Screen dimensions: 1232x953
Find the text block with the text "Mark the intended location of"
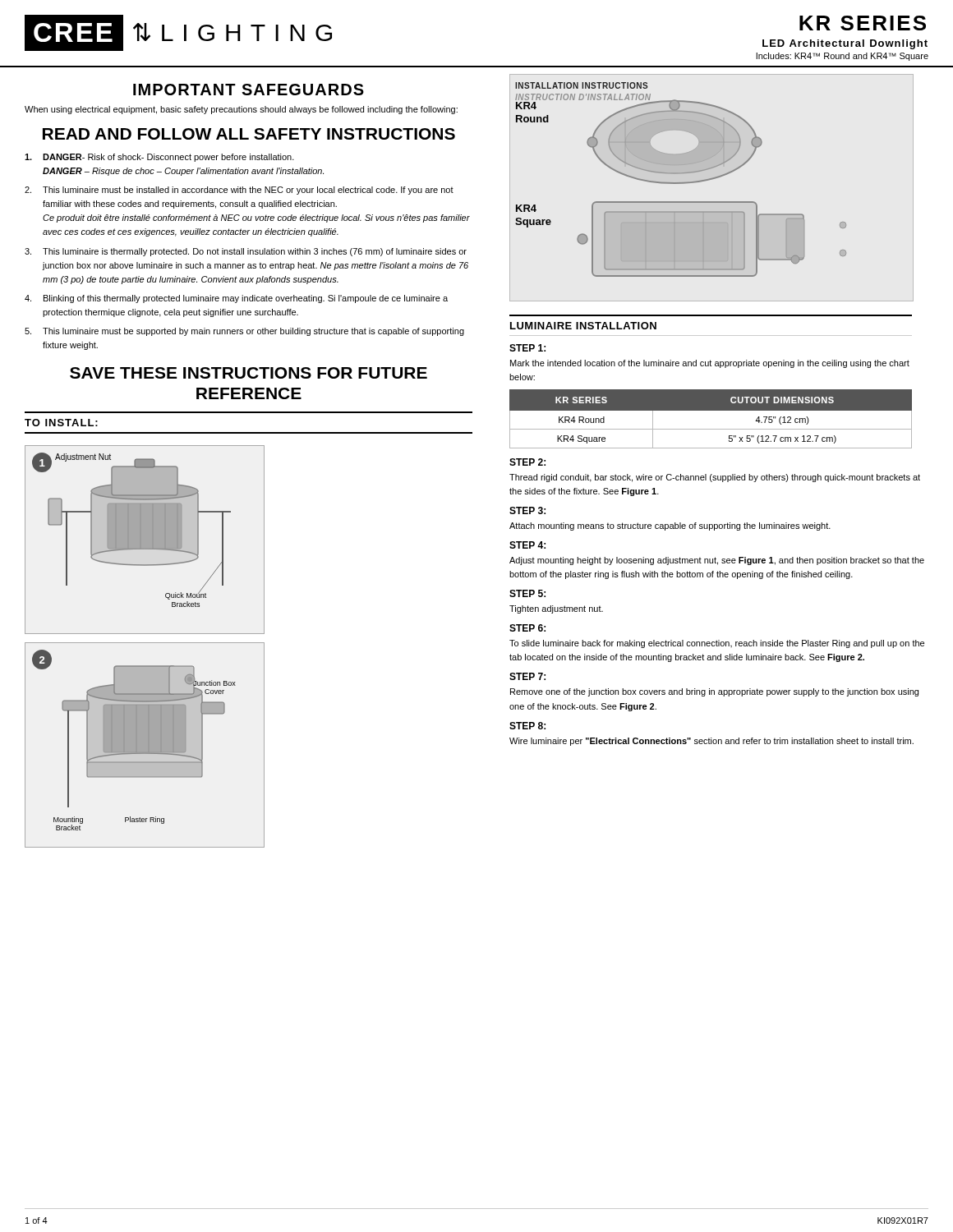(709, 370)
